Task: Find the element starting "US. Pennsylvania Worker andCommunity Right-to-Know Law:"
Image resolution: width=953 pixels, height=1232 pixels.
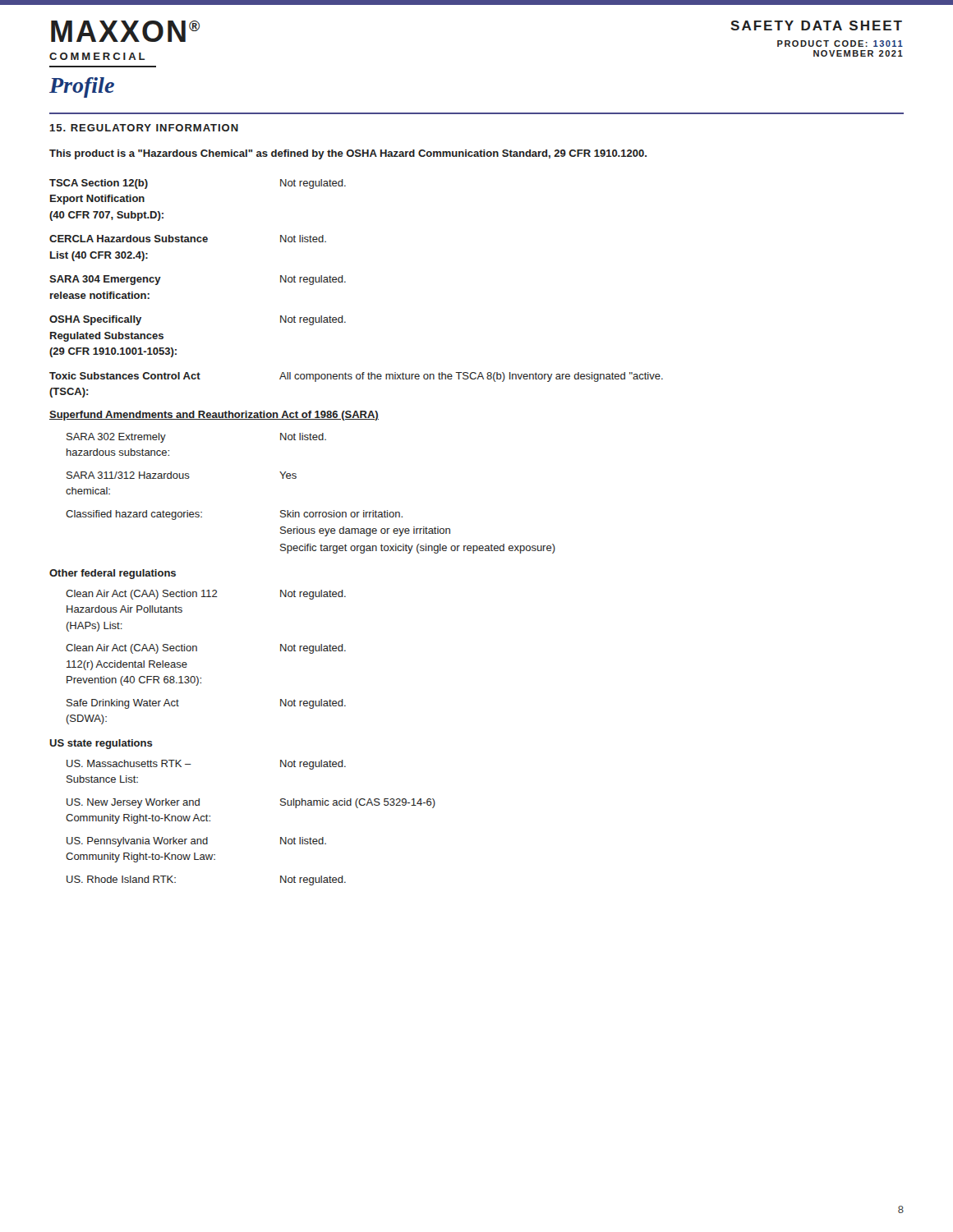Action: tap(196, 842)
